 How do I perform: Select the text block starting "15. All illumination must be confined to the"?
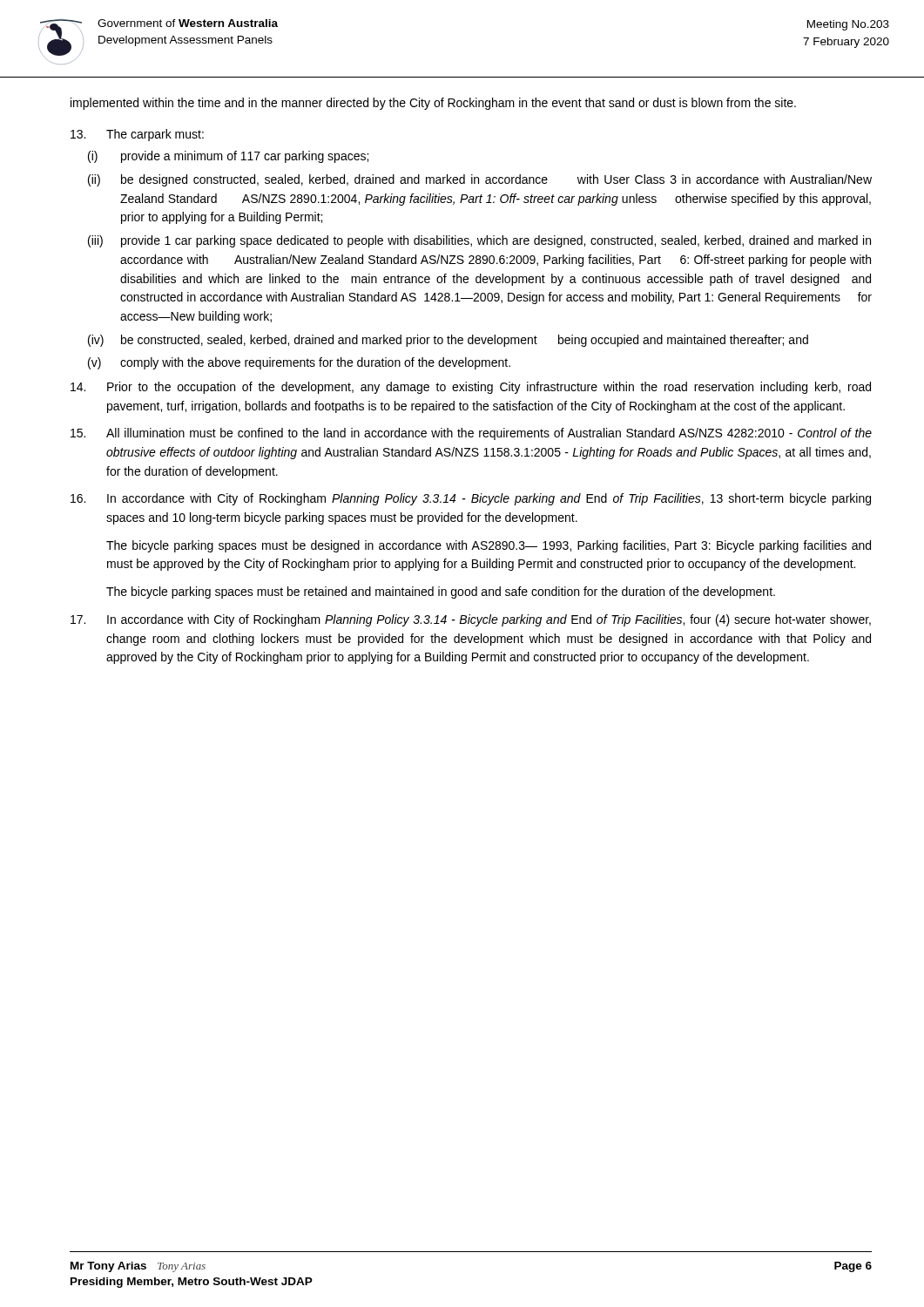point(471,453)
